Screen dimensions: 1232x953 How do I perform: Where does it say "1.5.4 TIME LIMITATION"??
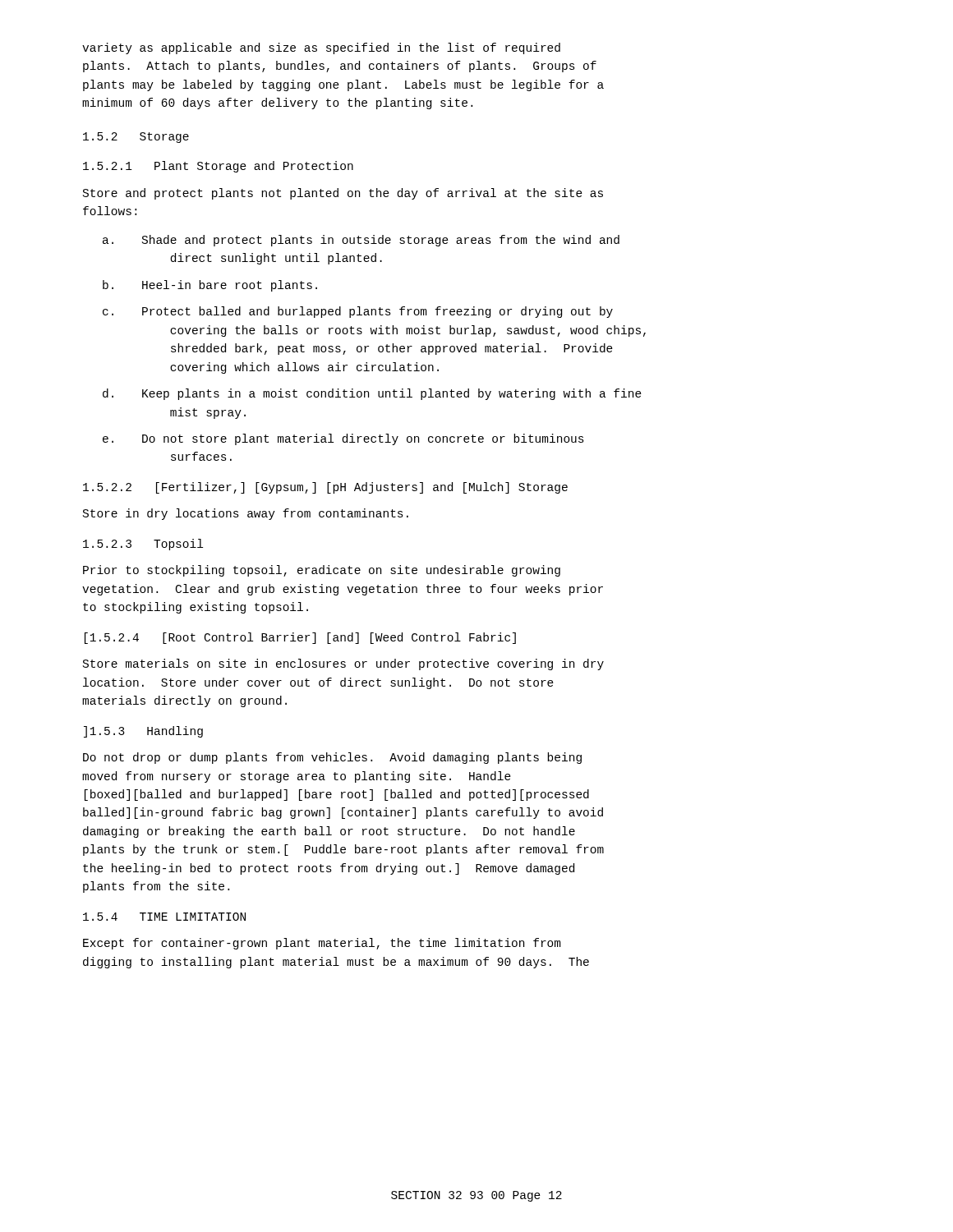[x=164, y=917]
